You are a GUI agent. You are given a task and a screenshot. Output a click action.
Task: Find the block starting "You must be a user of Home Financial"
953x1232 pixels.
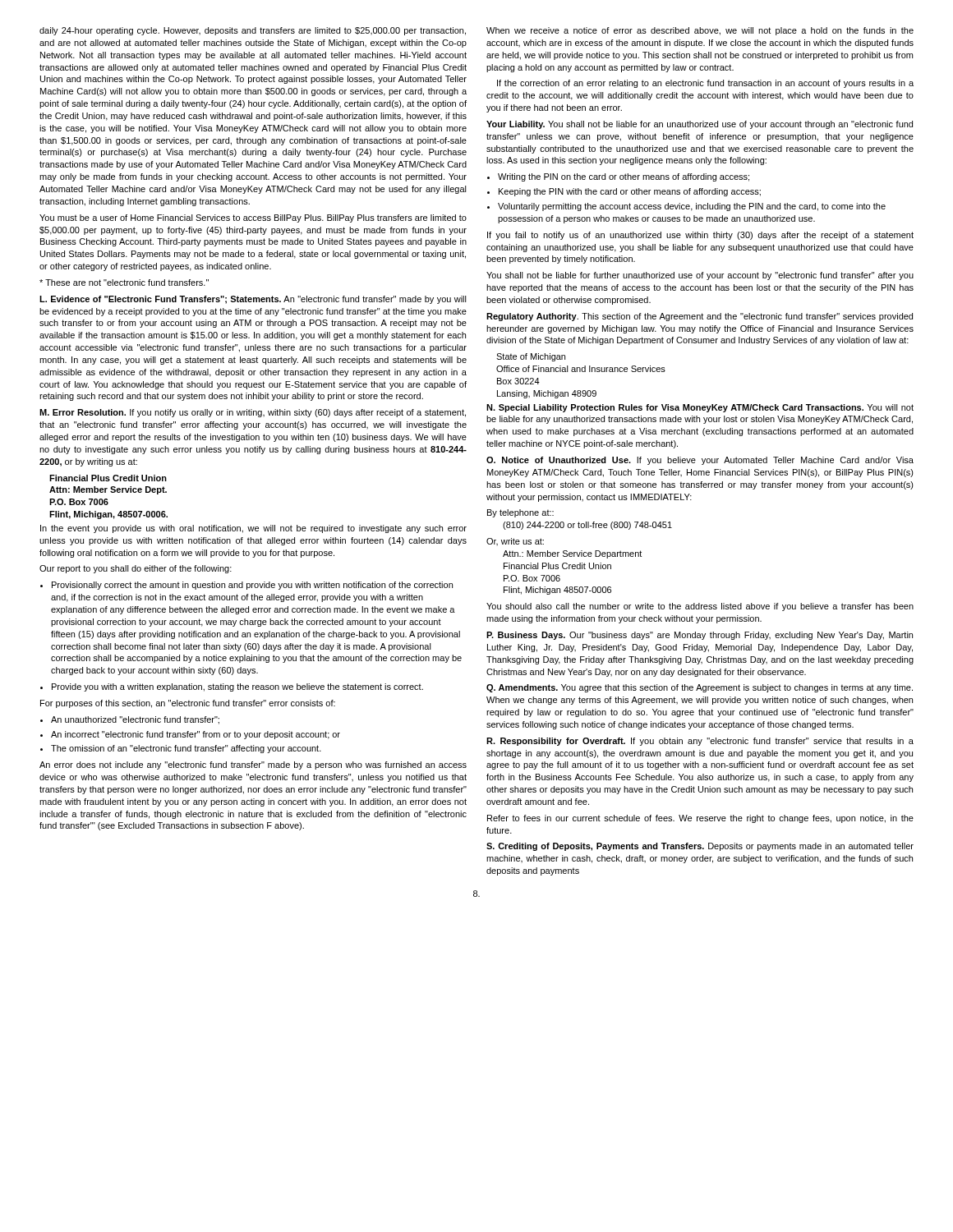click(x=253, y=242)
